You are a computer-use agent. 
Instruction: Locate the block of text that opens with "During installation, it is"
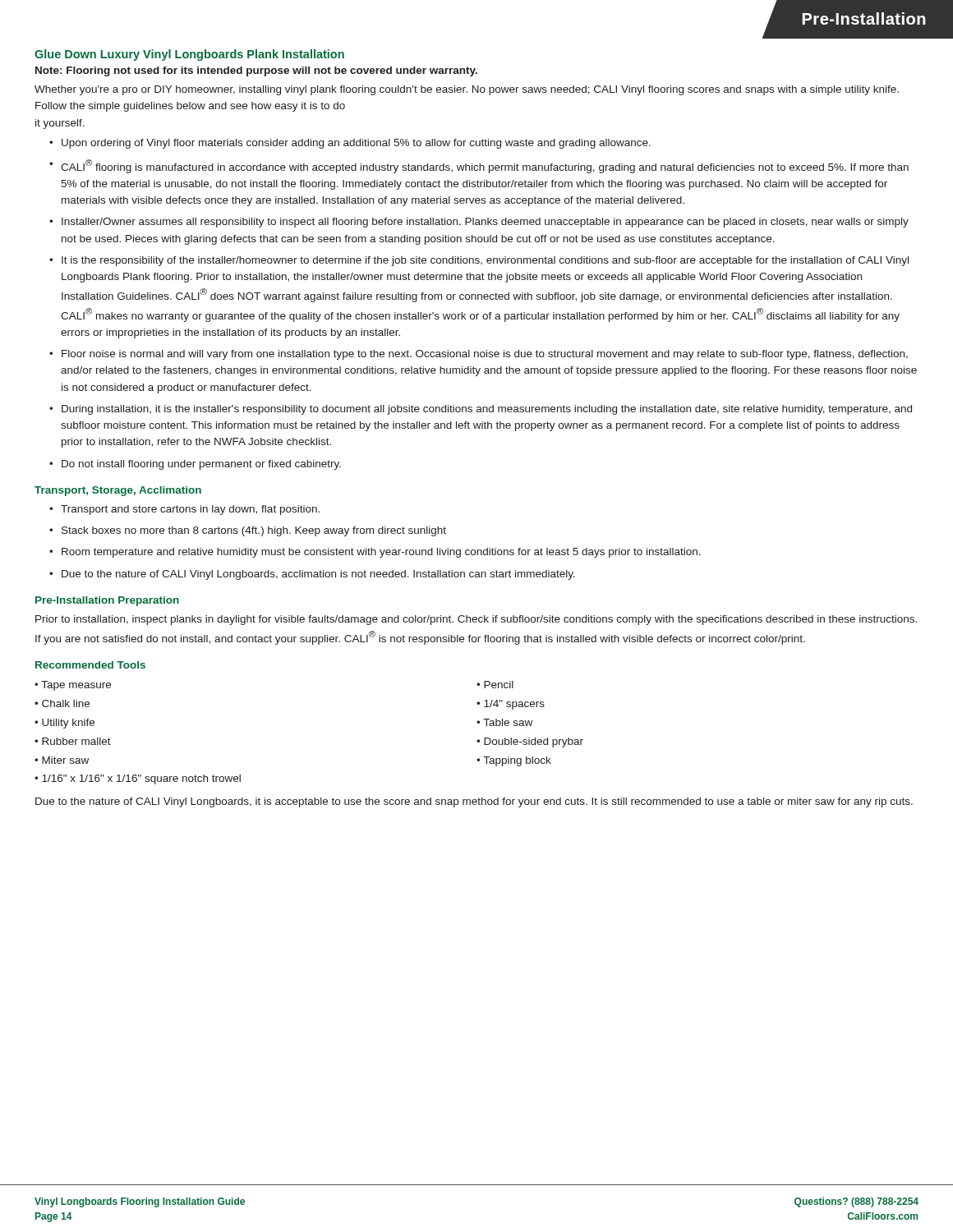[x=487, y=425]
